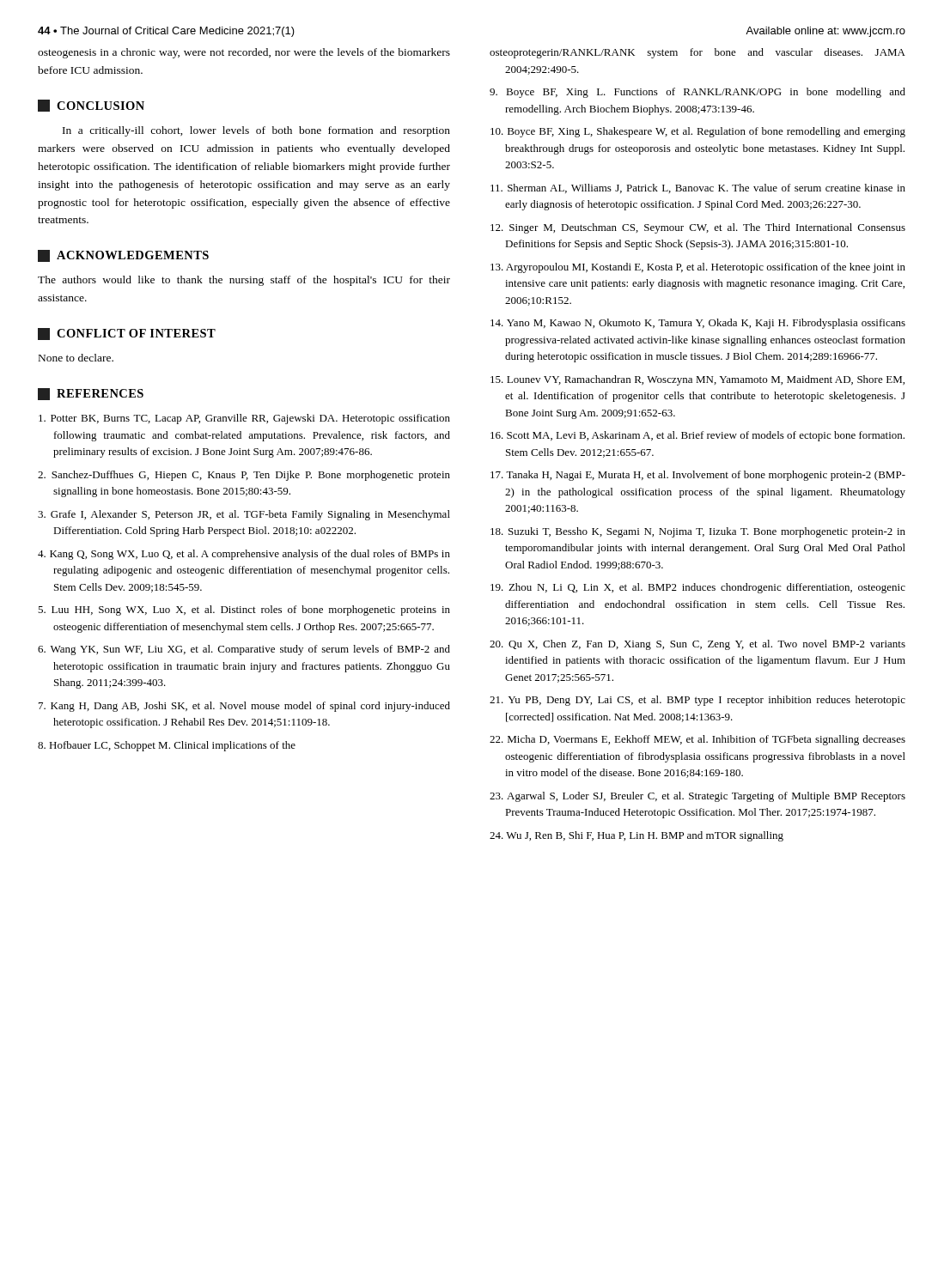Locate the element starting "14. Yano M, Kawao N, Okumoto"
The image size is (944, 1288).
pyautogui.click(x=698, y=339)
